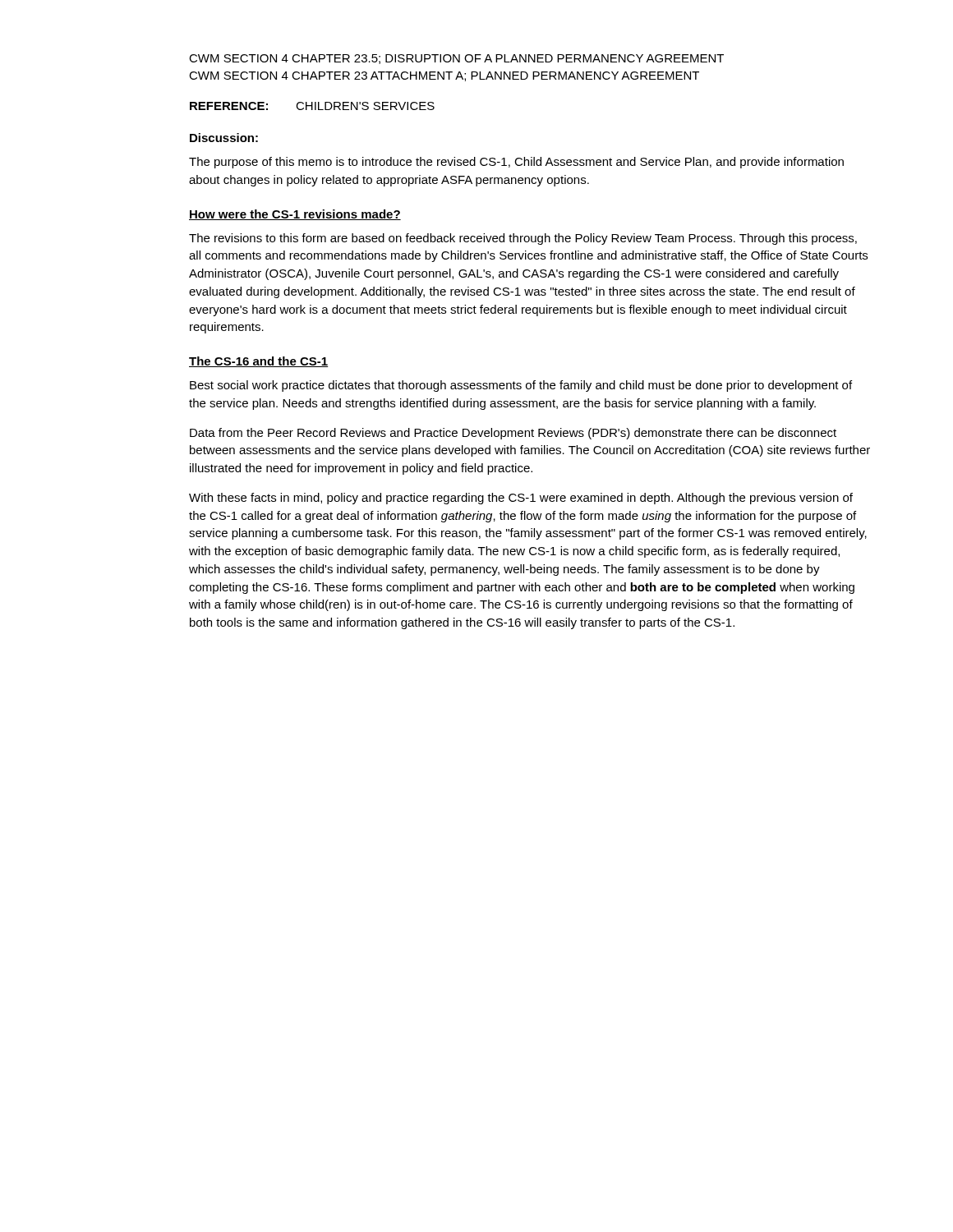Locate the passage starting "How were the CS-1 revisions"
This screenshot has width=953, height=1232.
pyautogui.click(x=295, y=214)
